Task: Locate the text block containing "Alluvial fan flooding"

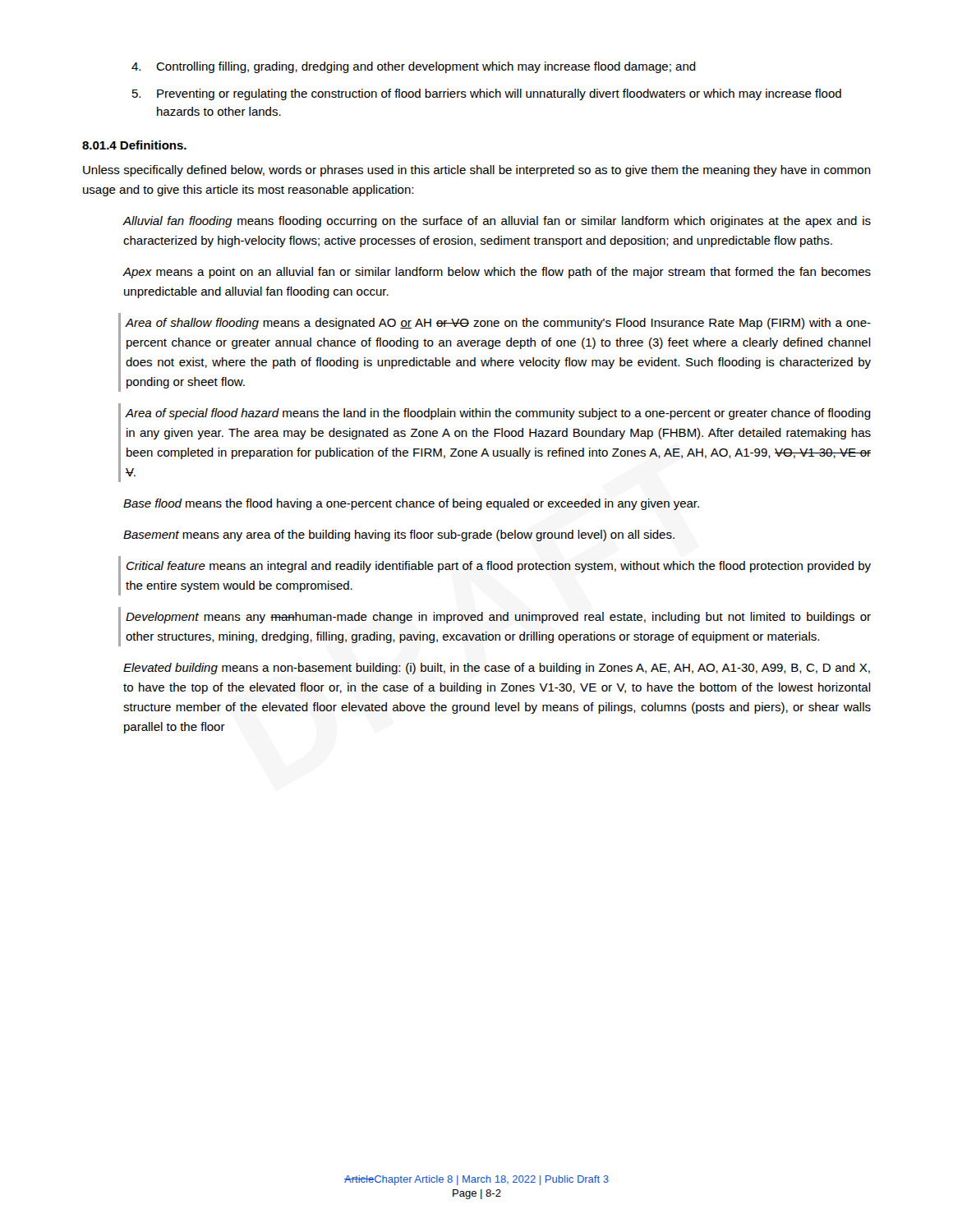Action: [497, 230]
